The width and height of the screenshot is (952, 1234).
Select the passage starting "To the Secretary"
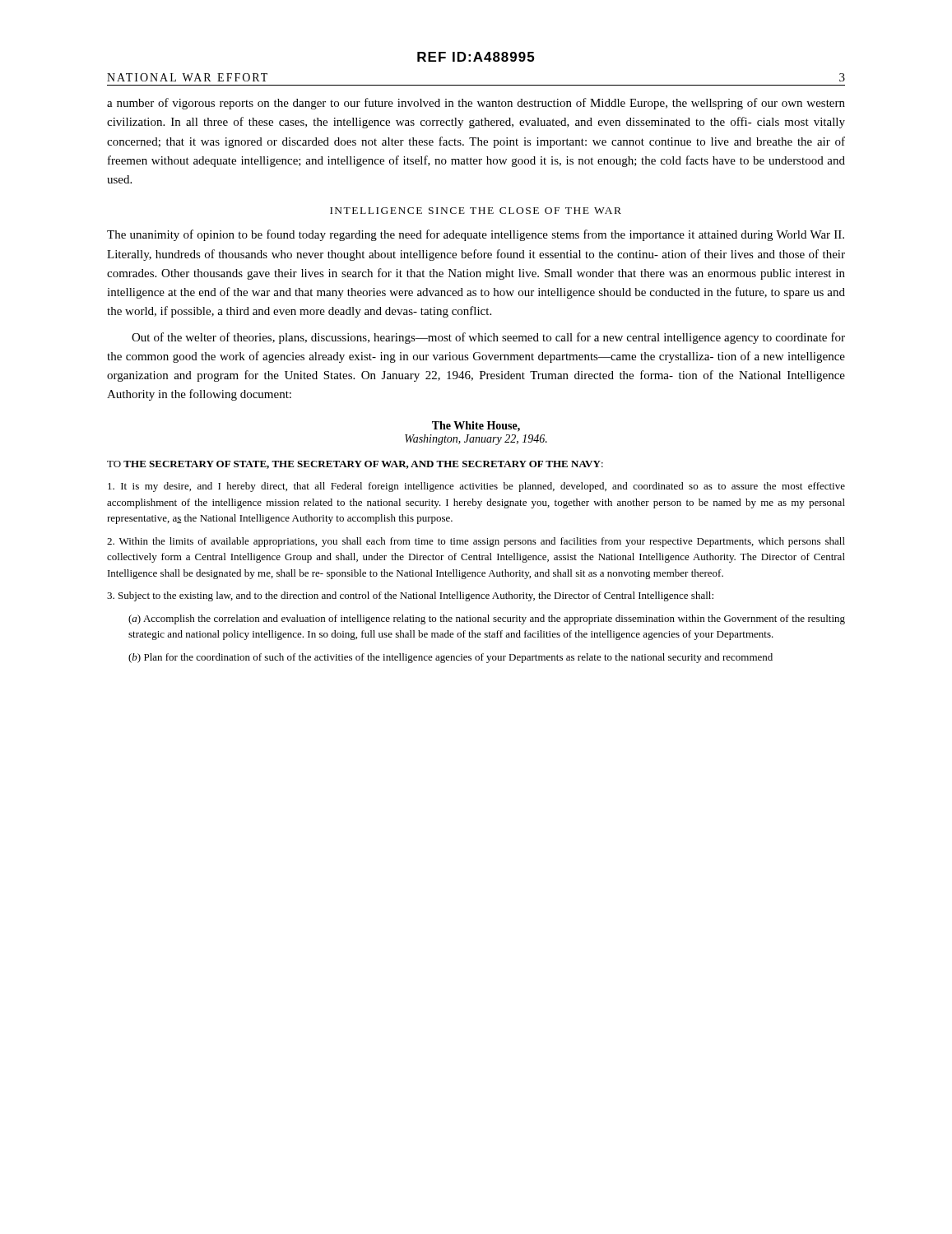[x=355, y=463]
